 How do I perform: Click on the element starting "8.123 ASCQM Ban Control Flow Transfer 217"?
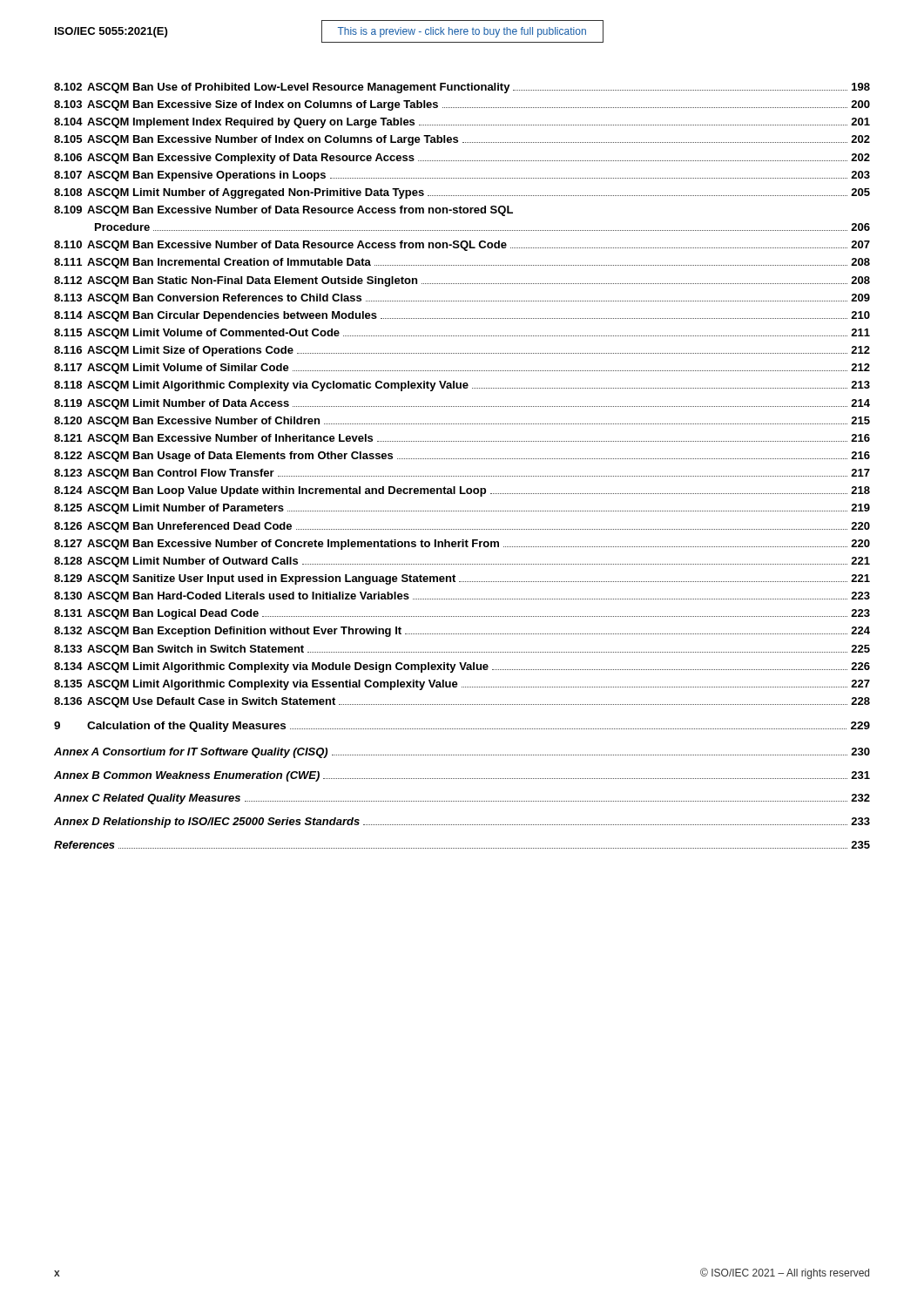[x=462, y=473]
